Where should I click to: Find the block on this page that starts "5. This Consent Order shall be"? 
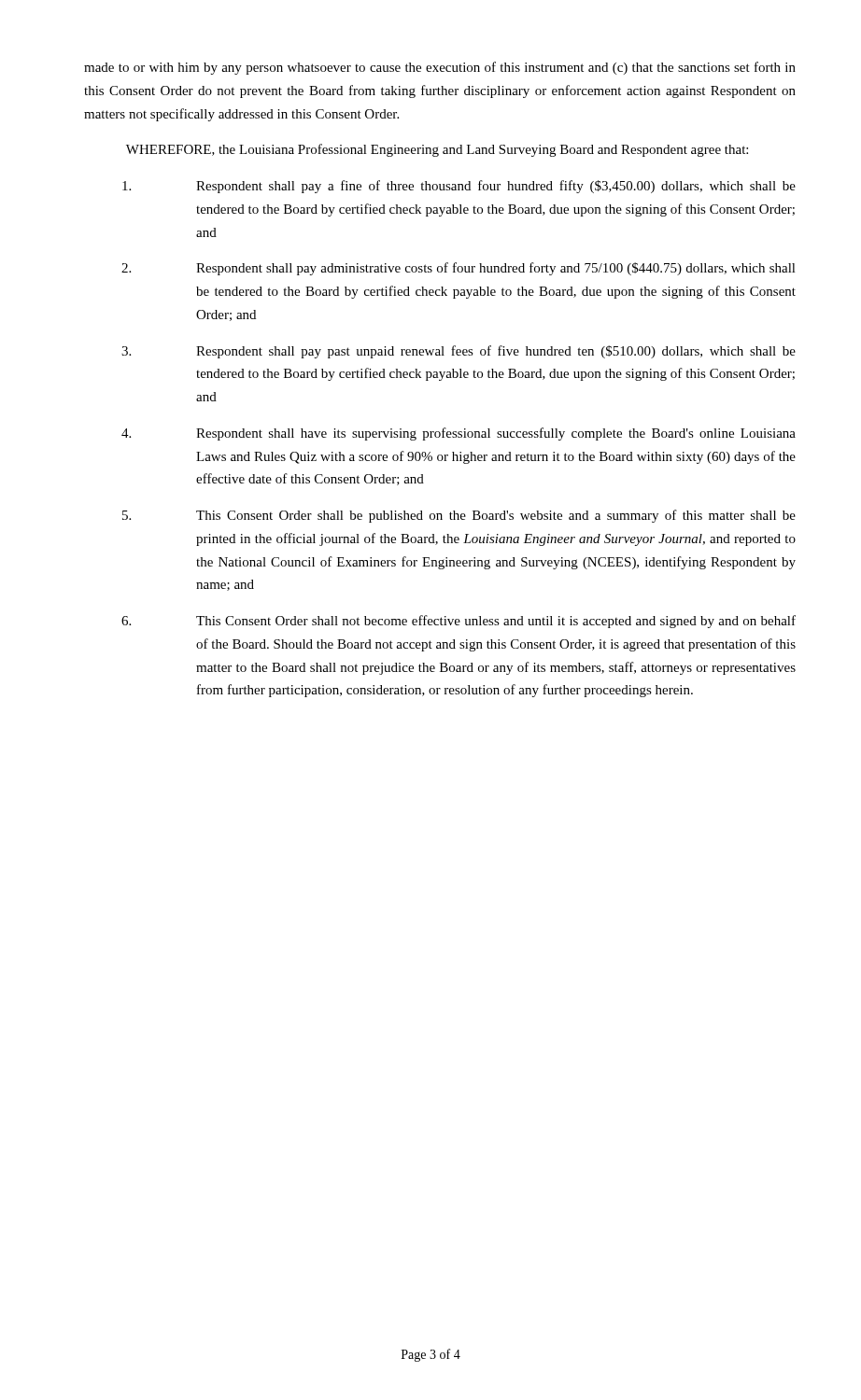pos(440,550)
